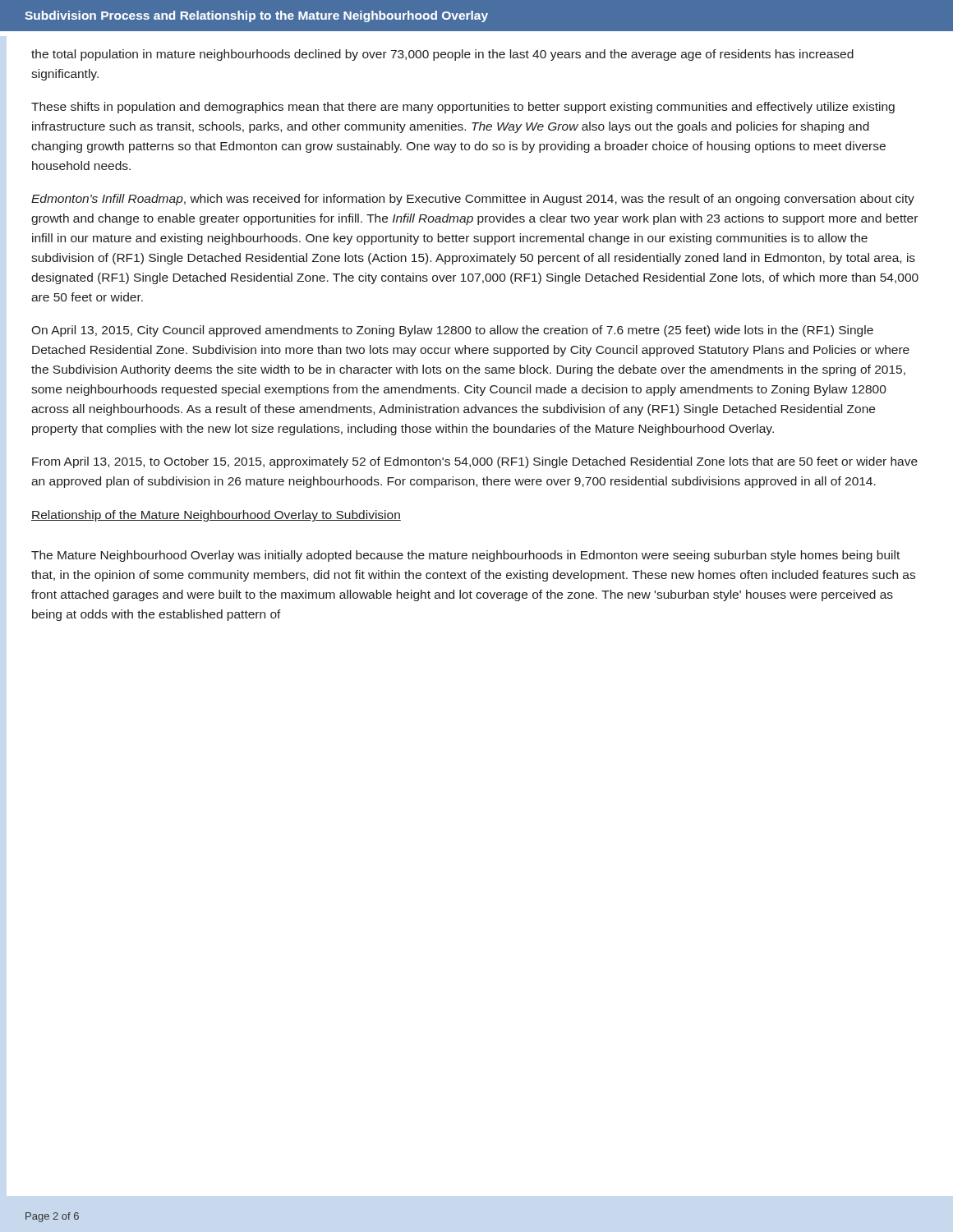
Task: Find the block starting "The Mature Neighbourhood Overlay was initially"
Action: pos(476,585)
